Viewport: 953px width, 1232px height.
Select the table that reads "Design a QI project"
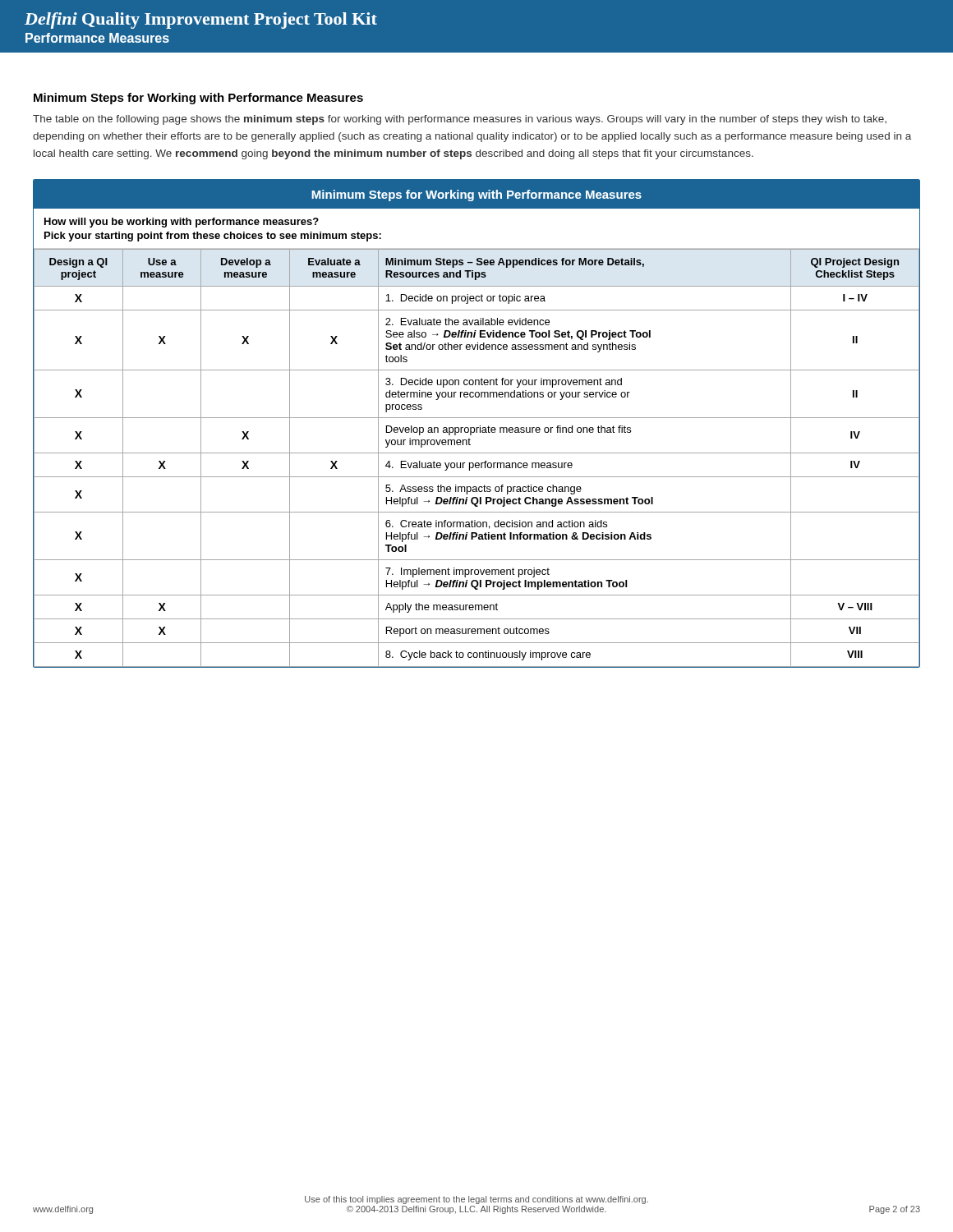pyautogui.click(x=476, y=423)
